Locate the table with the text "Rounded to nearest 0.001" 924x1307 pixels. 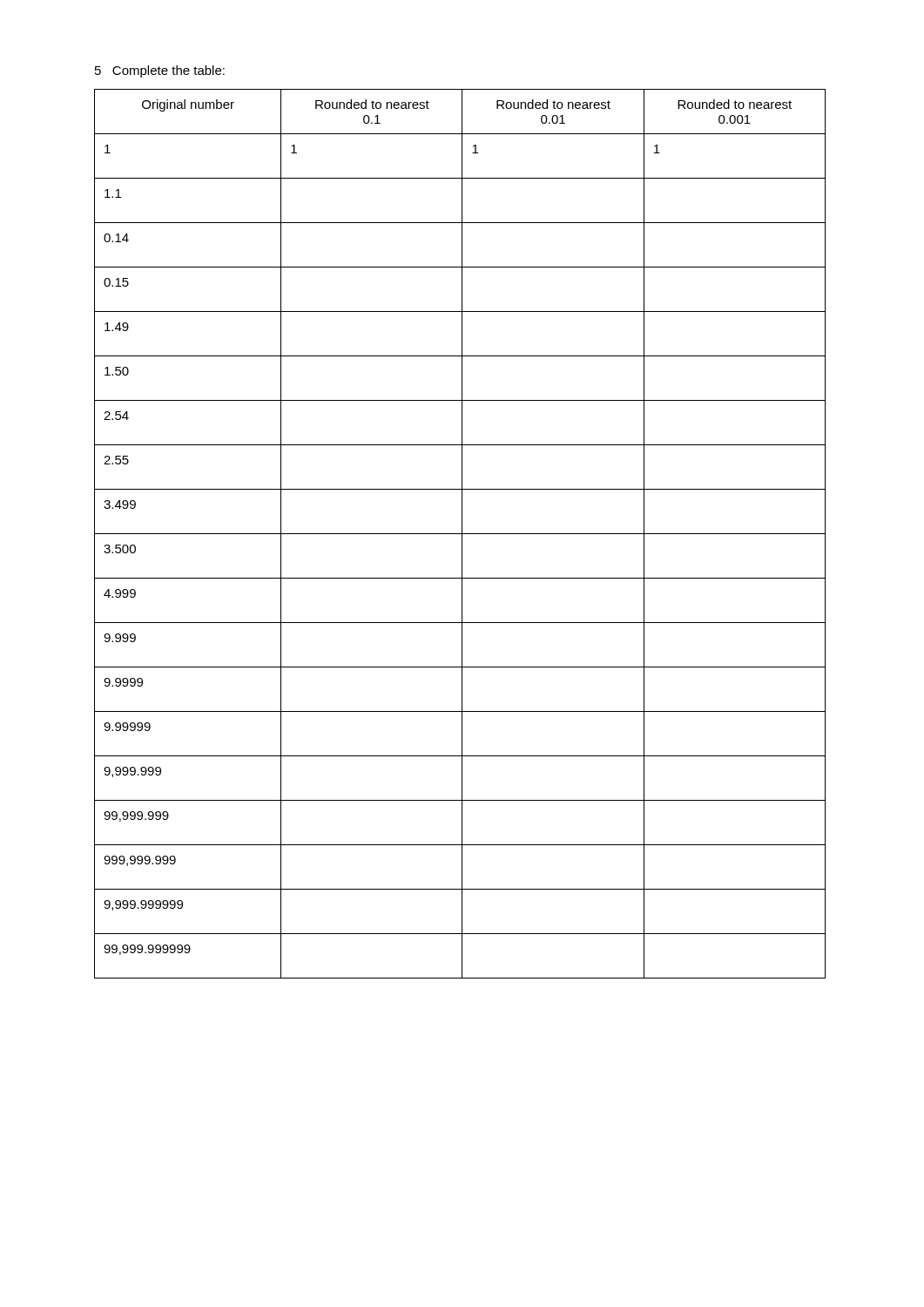pos(460,534)
